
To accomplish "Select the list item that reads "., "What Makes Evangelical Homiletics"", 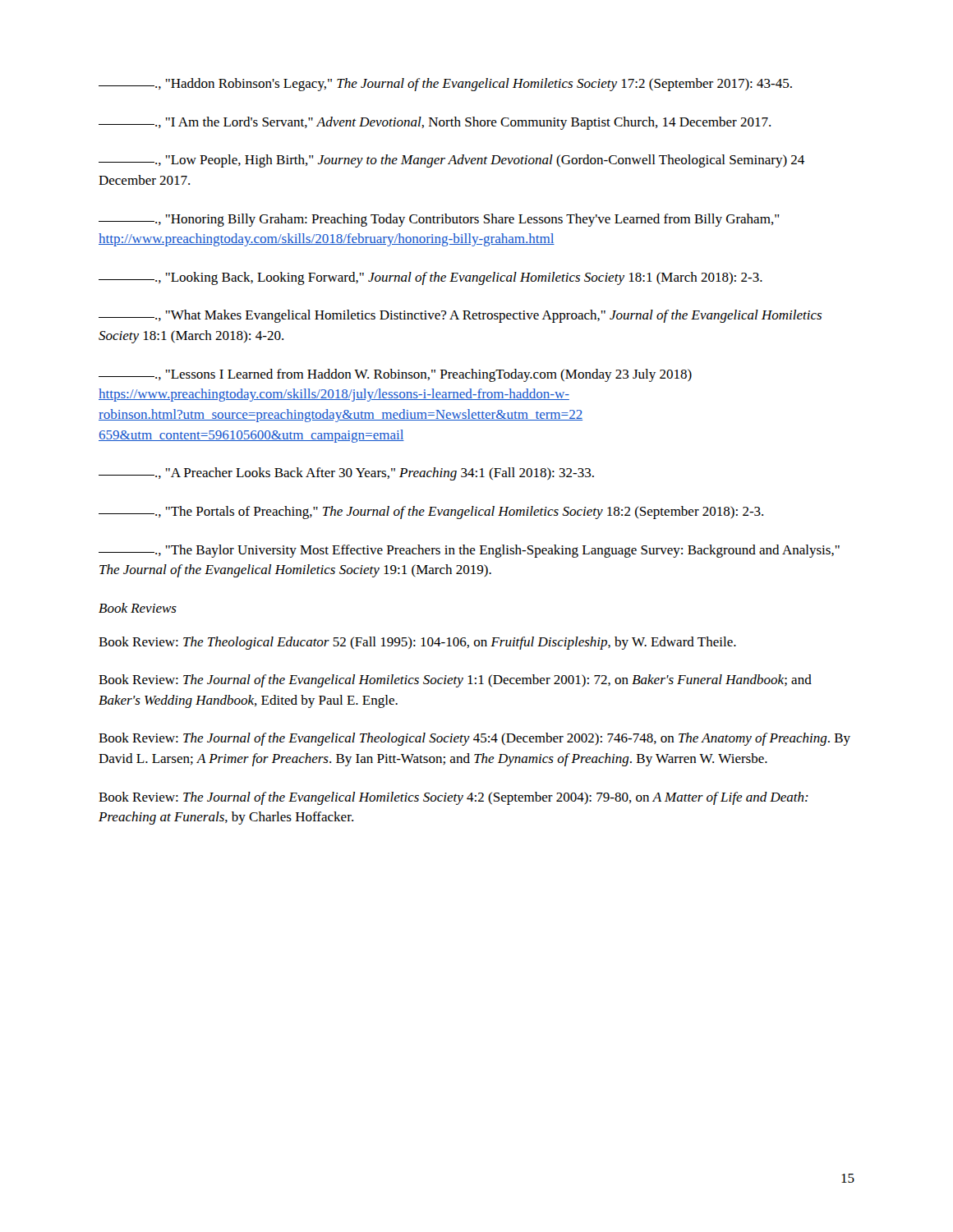I will coord(460,326).
